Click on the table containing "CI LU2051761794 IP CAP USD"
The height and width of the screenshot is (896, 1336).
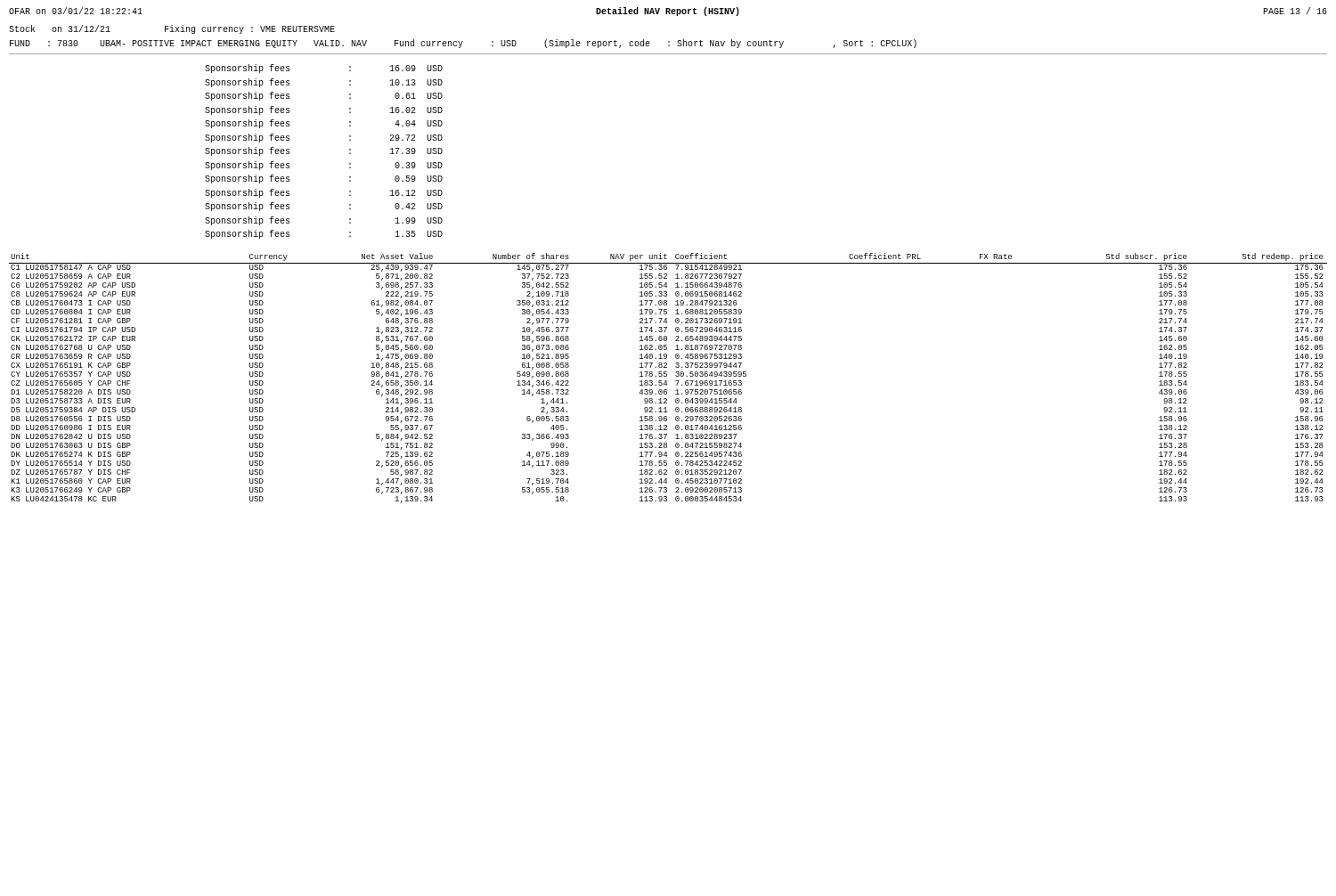[x=668, y=378]
